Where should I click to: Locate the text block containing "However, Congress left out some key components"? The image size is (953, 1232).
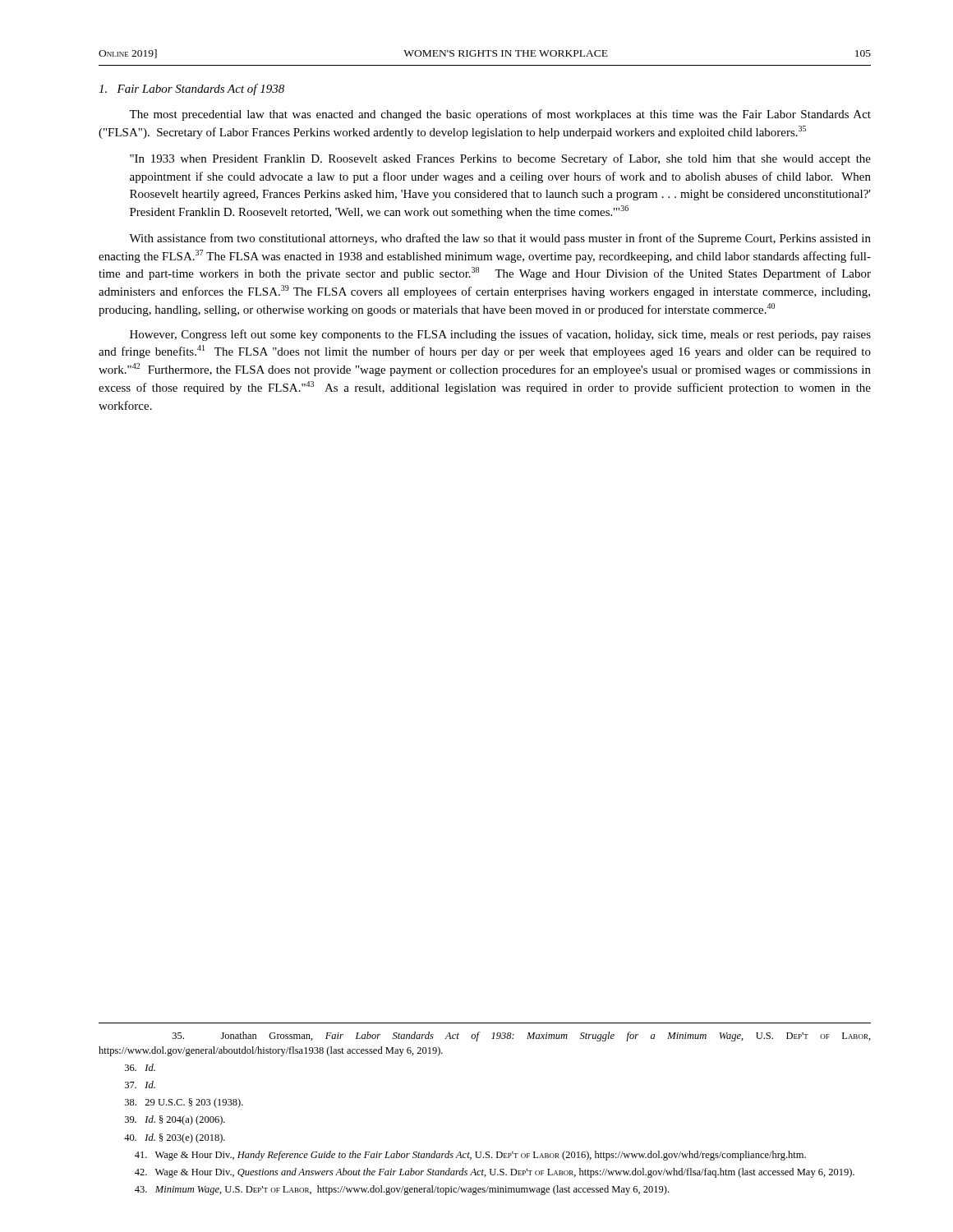coord(485,370)
